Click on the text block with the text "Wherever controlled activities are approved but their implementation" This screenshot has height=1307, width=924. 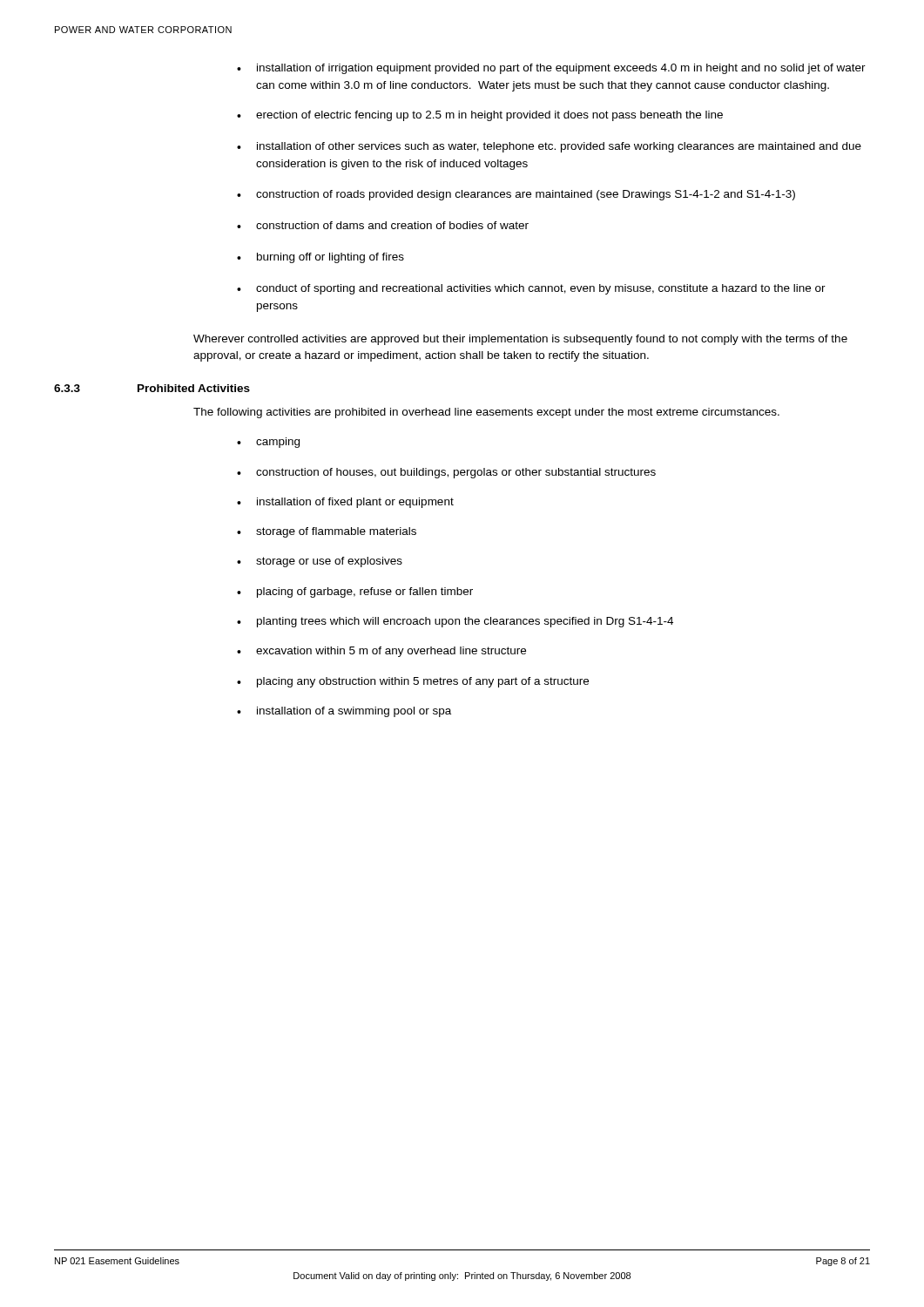[x=520, y=347]
